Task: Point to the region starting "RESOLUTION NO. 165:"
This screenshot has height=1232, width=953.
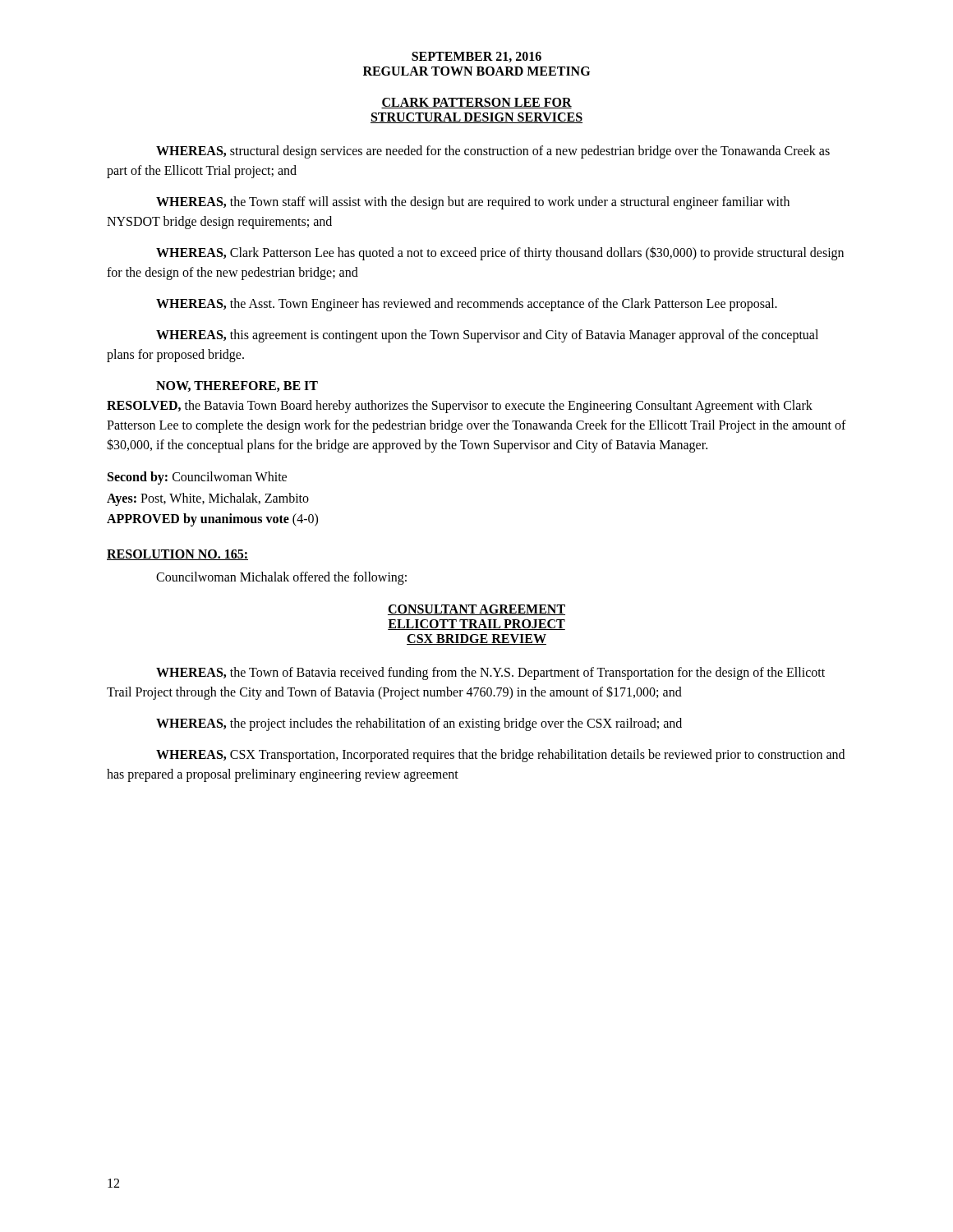Action: point(177,555)
